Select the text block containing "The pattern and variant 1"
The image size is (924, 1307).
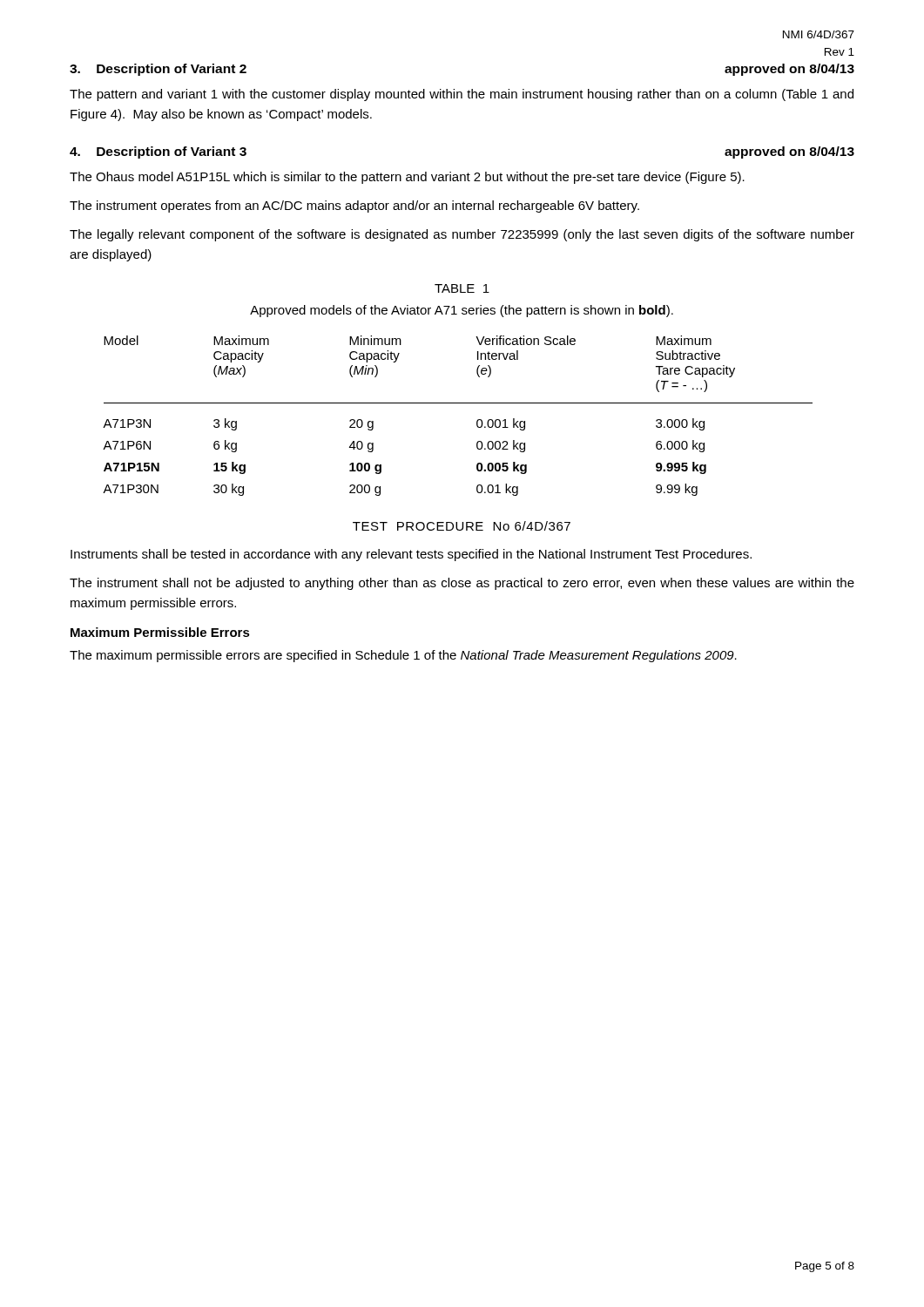pyautogui.click(x=462, y=104)
